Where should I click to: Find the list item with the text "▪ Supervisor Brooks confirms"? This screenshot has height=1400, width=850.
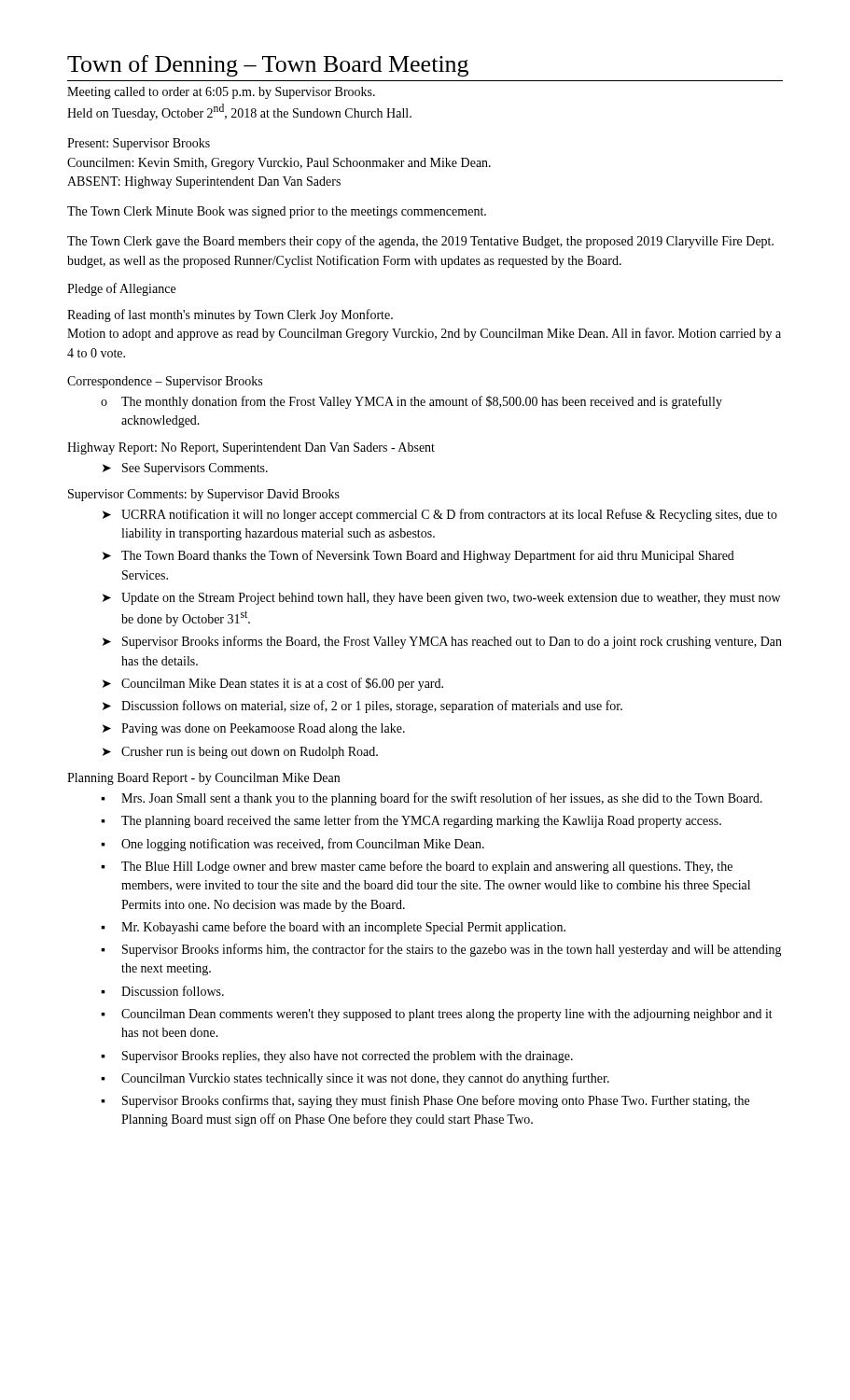click(442, 1111)
